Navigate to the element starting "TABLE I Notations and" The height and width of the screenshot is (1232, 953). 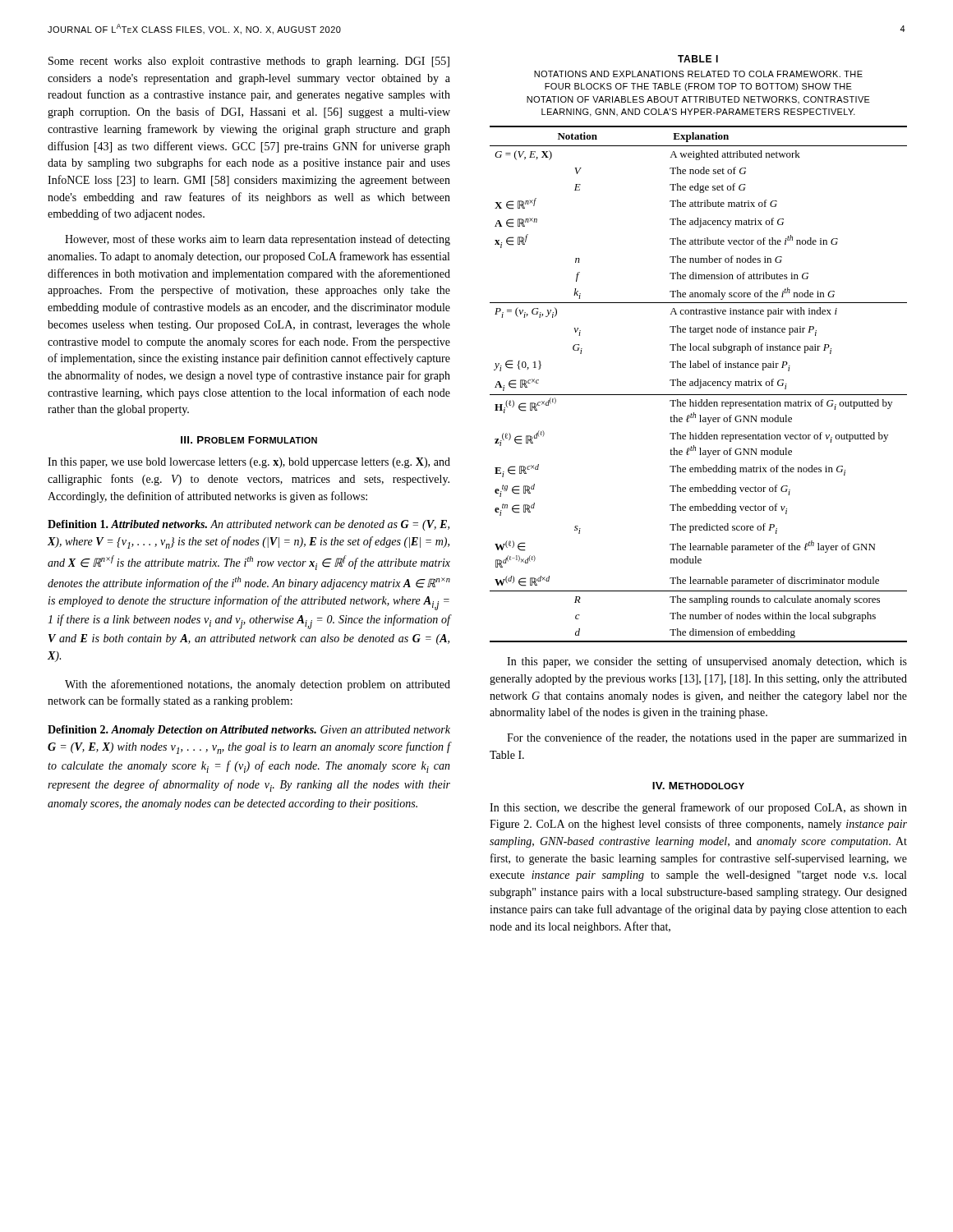pos(698,348)
